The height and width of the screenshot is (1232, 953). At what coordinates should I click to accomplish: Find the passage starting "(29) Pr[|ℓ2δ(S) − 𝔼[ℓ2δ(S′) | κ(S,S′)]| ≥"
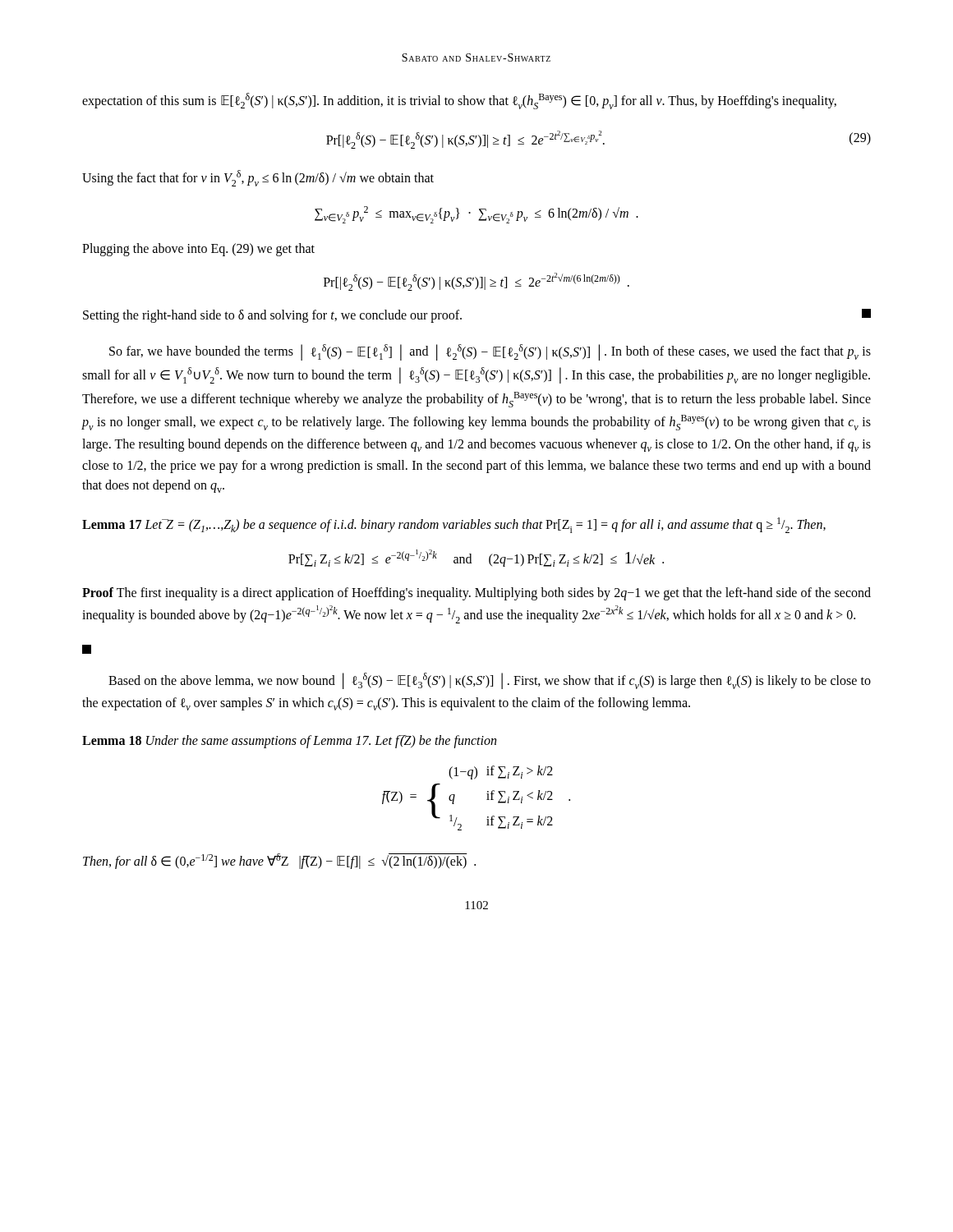[476, 140]
